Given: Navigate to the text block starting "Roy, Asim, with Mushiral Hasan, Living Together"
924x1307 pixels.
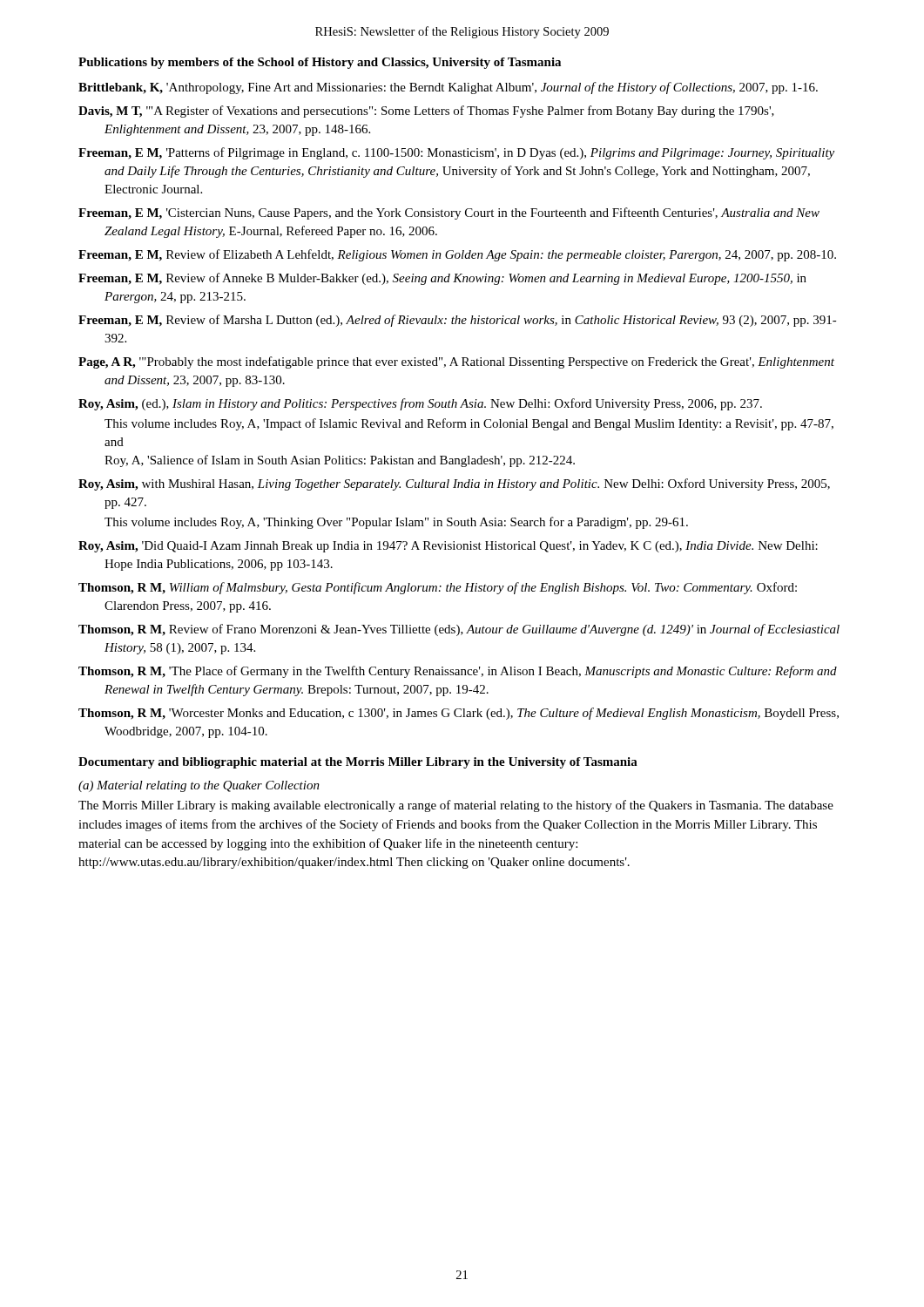Looking at the screenshot, I should tap(454, 484).
